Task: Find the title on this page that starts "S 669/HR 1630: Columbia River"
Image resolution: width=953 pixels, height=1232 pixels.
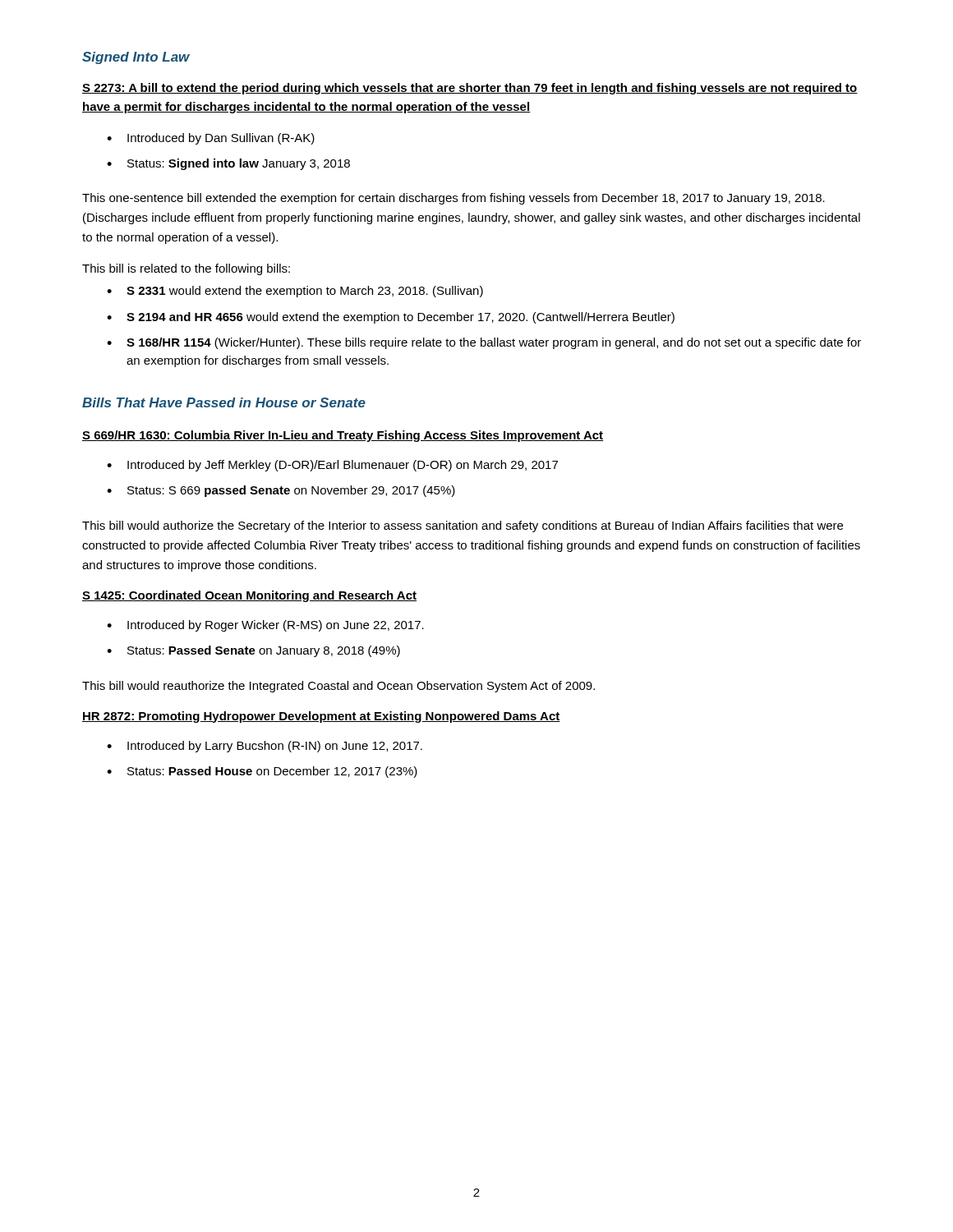Action: tap(343, 435)
